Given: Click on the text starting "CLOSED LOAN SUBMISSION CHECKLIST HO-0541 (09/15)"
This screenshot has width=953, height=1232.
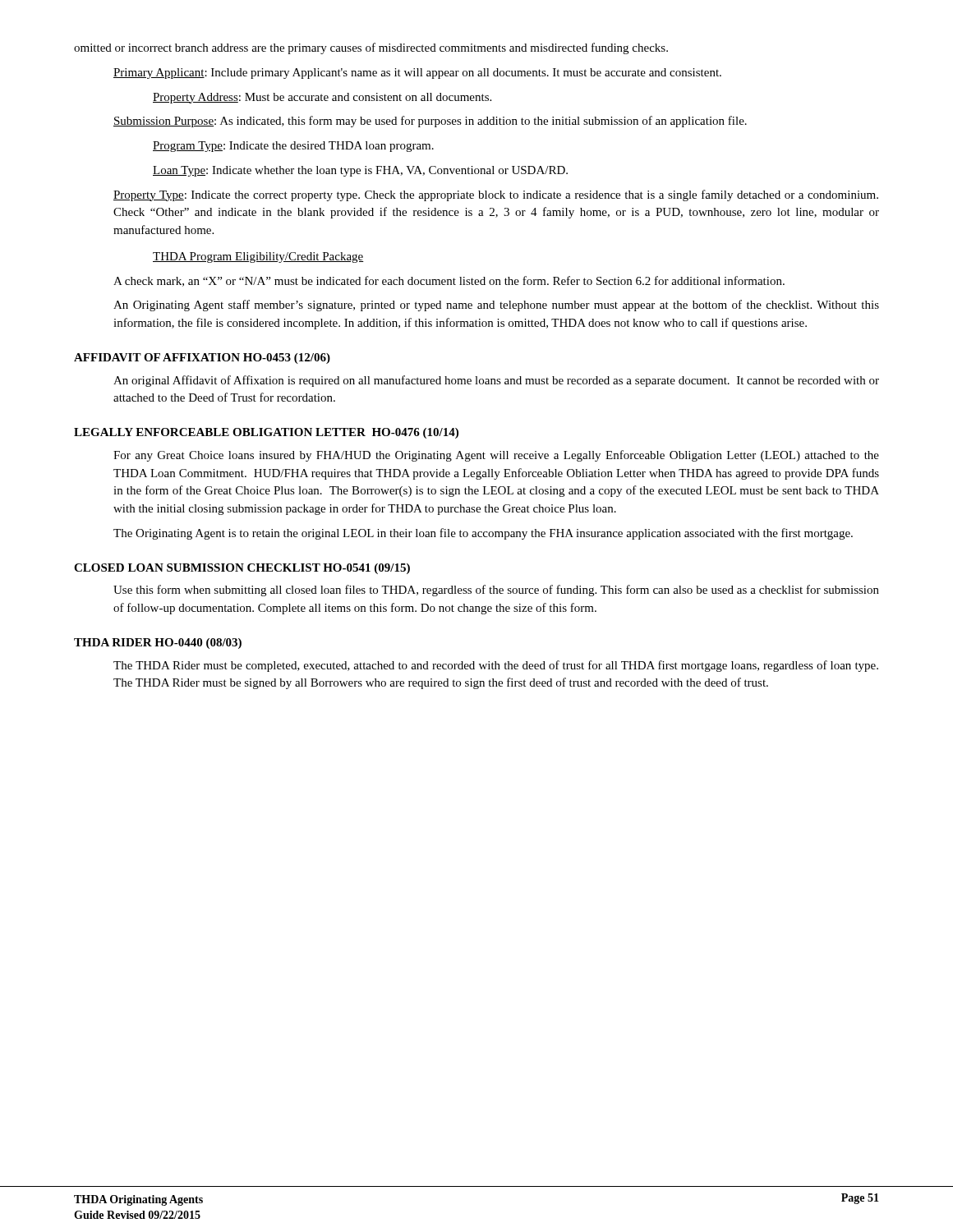Looking at the screenshot, I should pos(242,567).
